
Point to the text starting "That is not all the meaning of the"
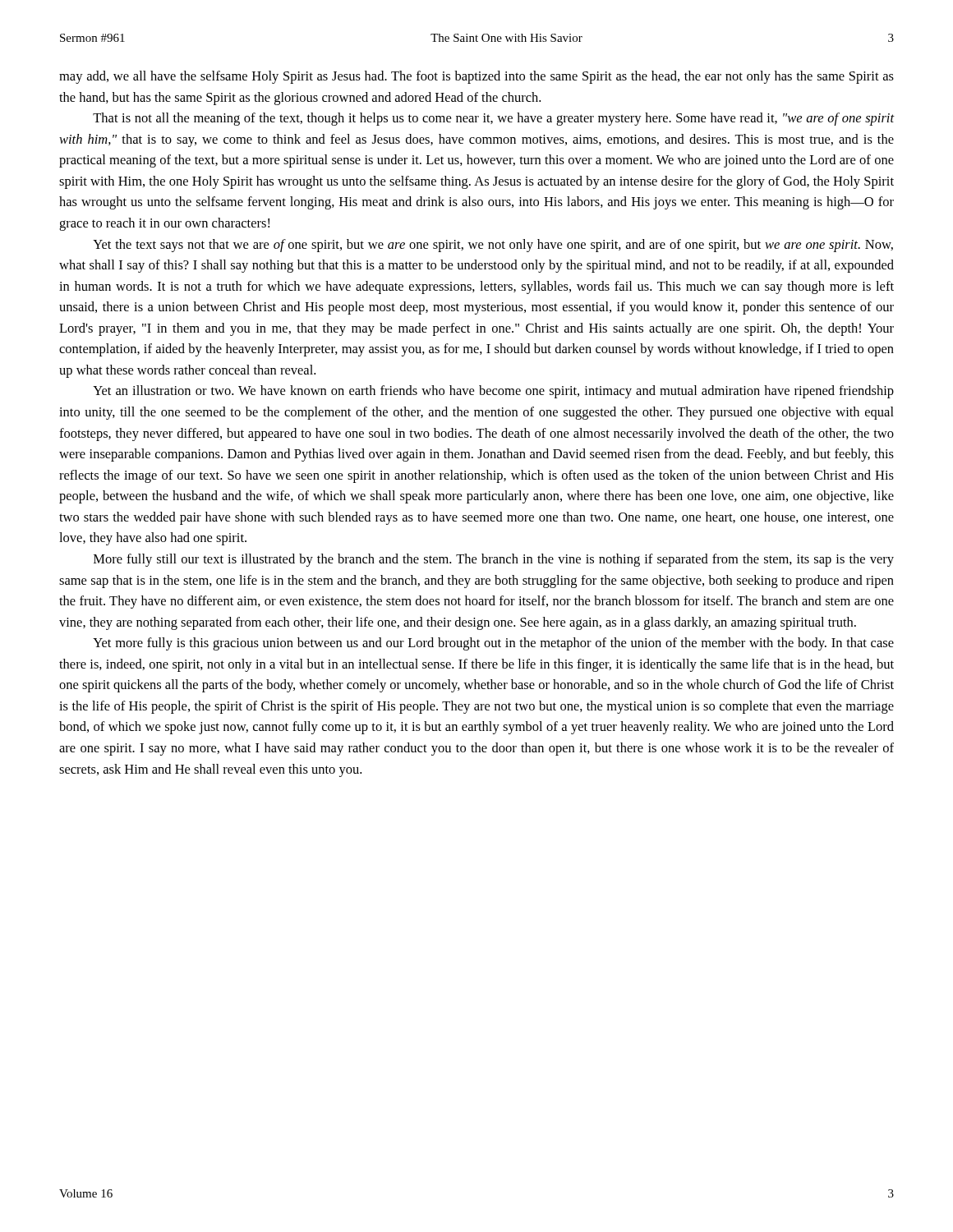(476, 171)
